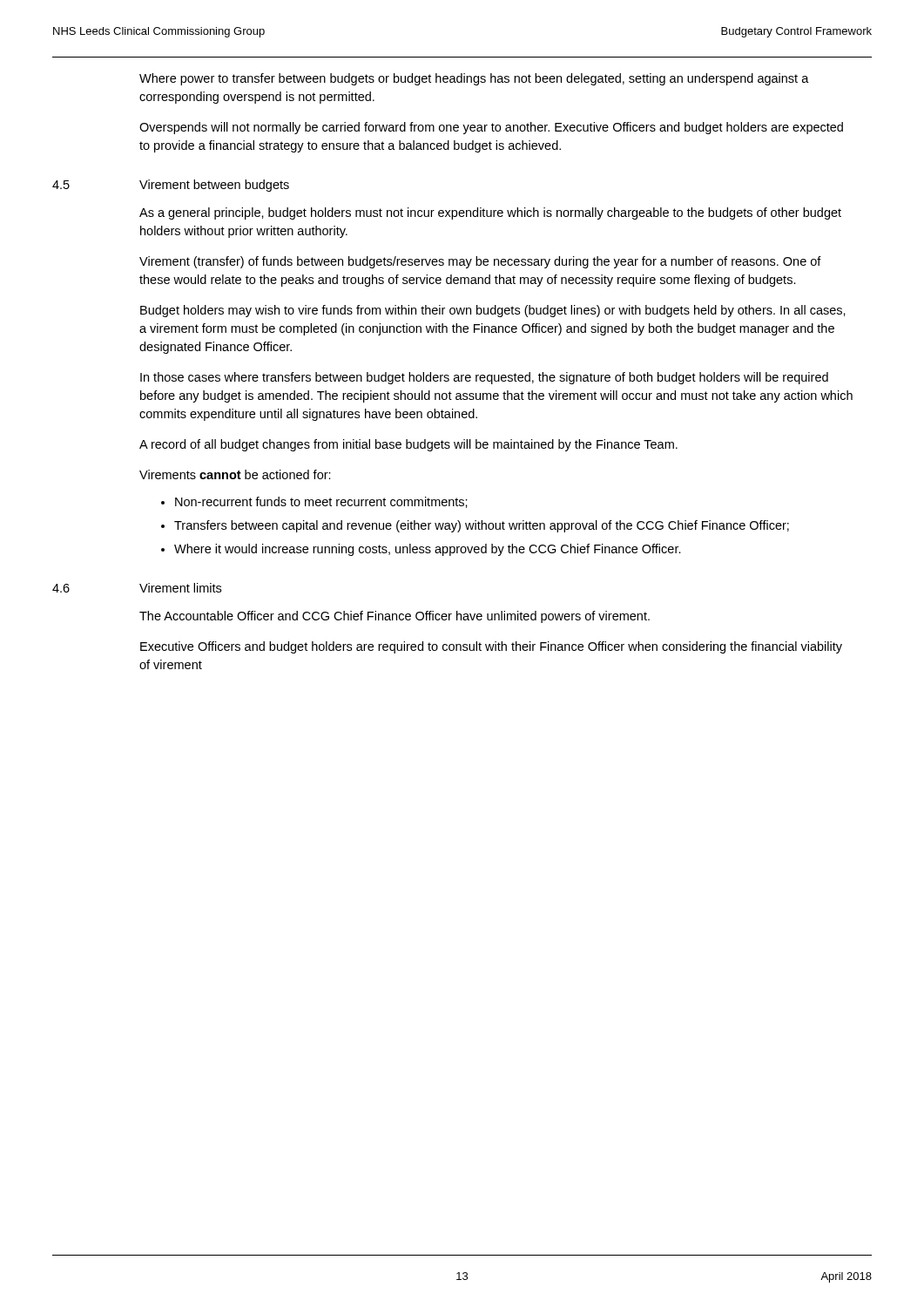Click on the text starting "In those cases where"

(x=496, y=396)
